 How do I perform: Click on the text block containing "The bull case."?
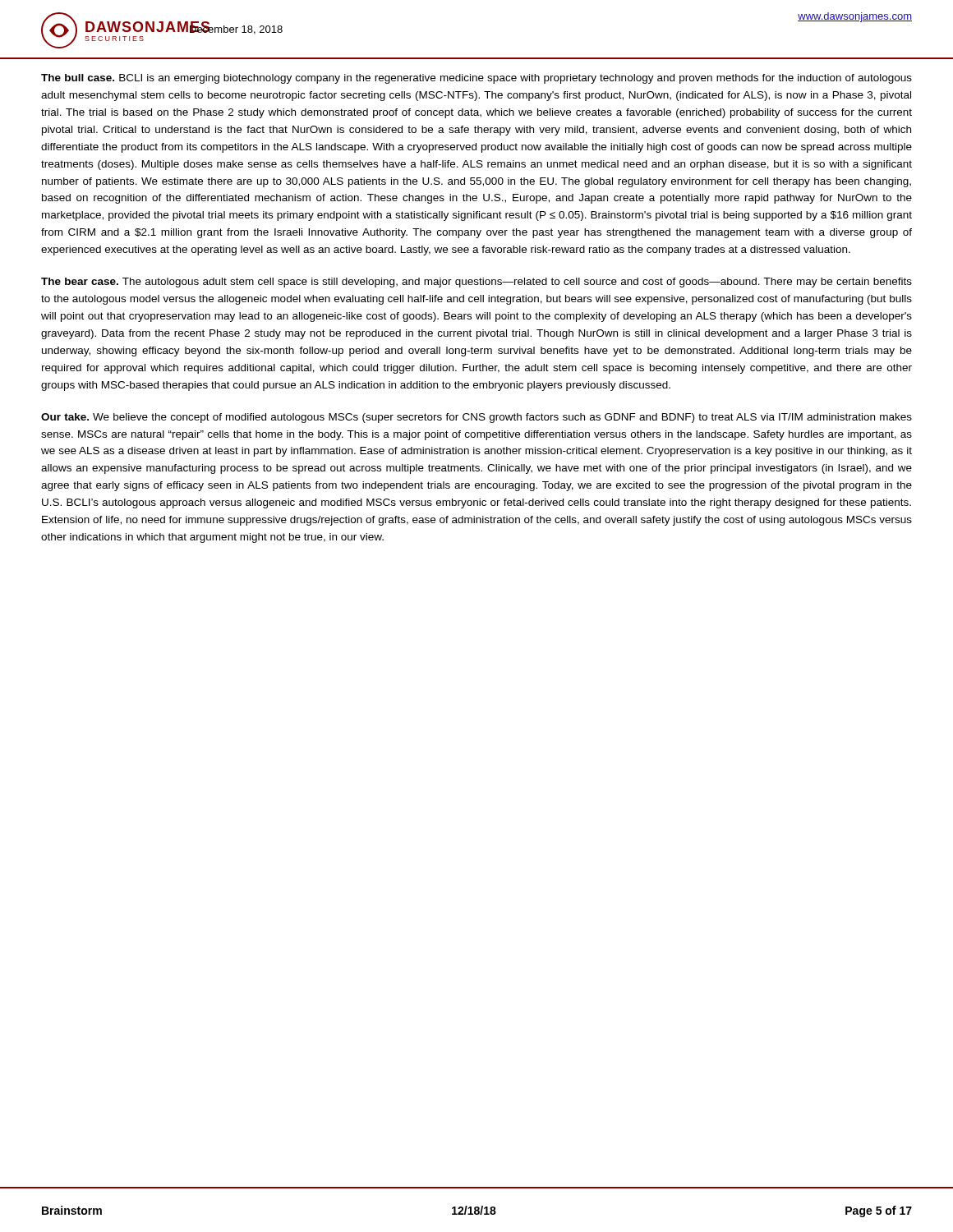[476, 164]
